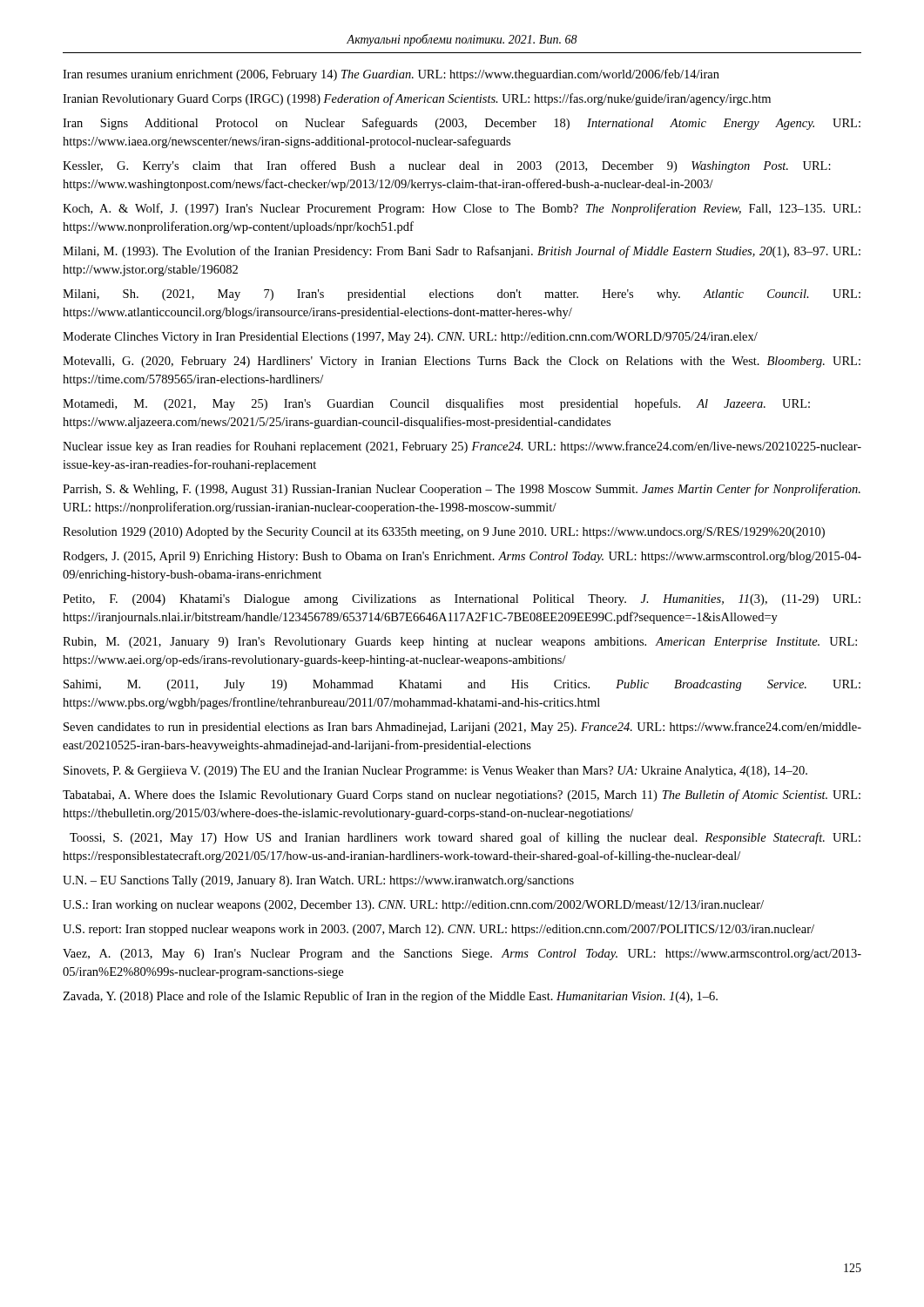Click the passage that begins "Resolution 1929 (2010) Adopted by the Security Council"

pos(444,532)
